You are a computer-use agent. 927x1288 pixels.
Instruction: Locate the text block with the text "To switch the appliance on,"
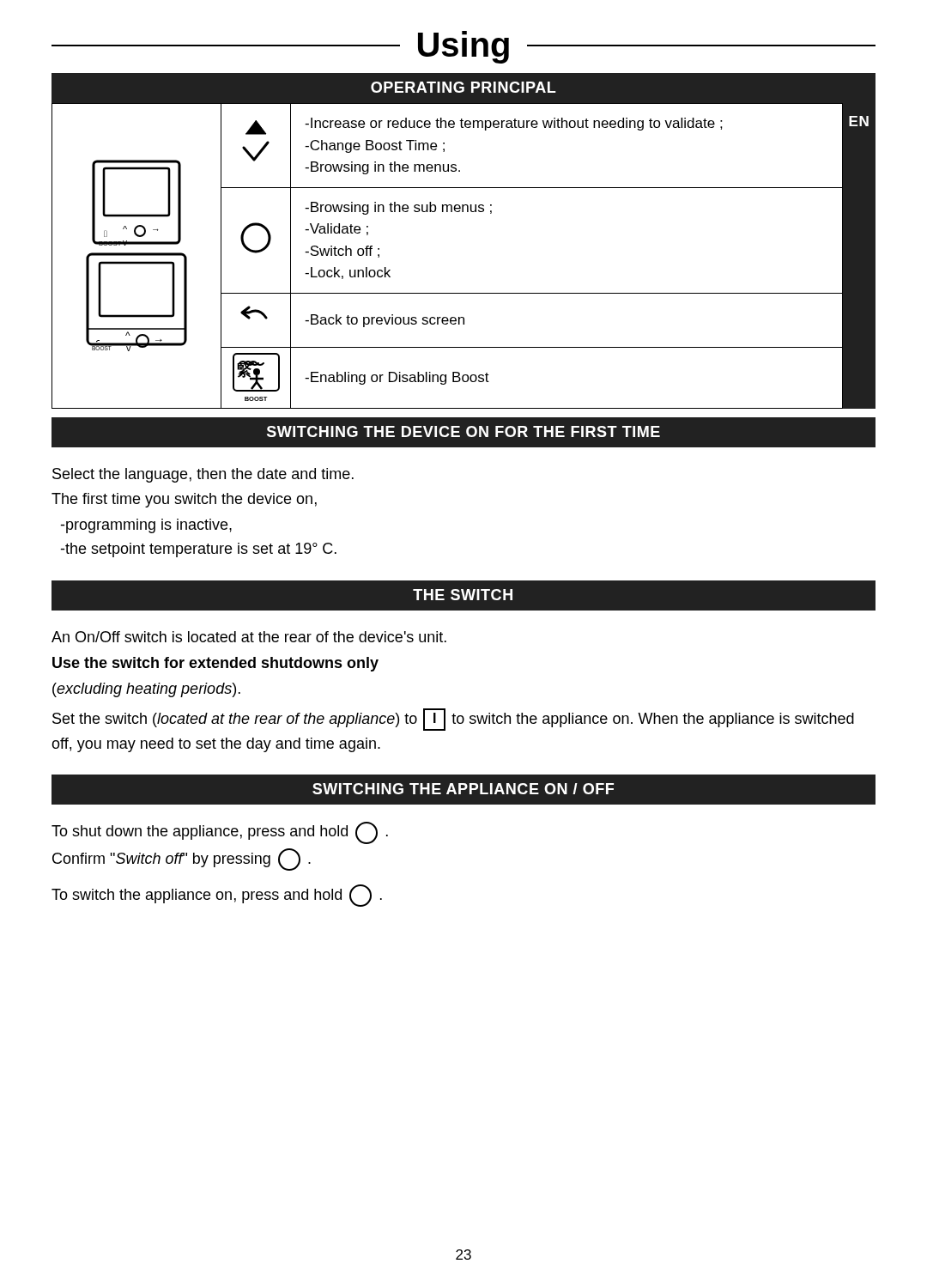tap(217, 896)
